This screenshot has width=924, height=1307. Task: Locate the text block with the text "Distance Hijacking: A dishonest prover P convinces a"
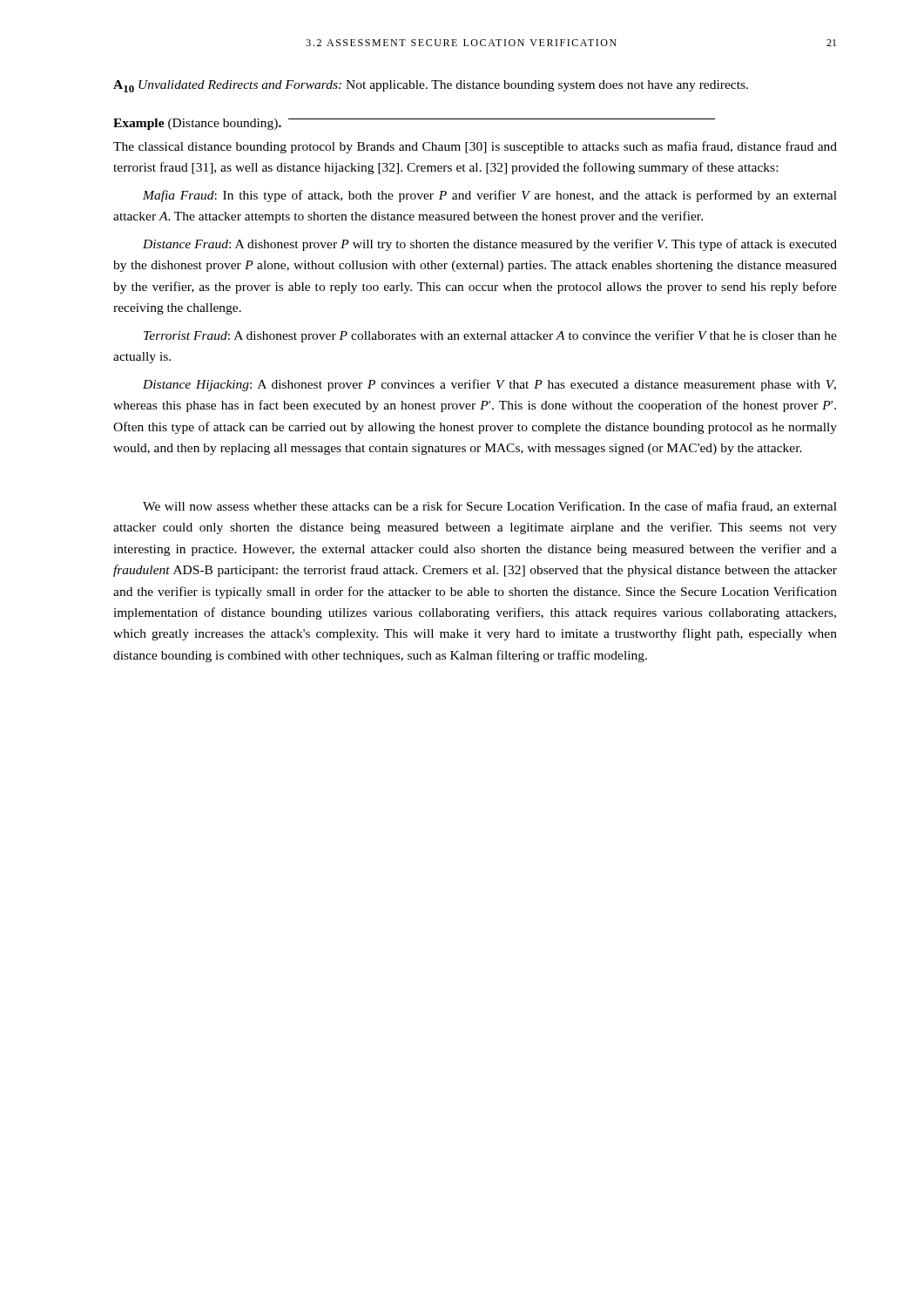tap(475, 416)
